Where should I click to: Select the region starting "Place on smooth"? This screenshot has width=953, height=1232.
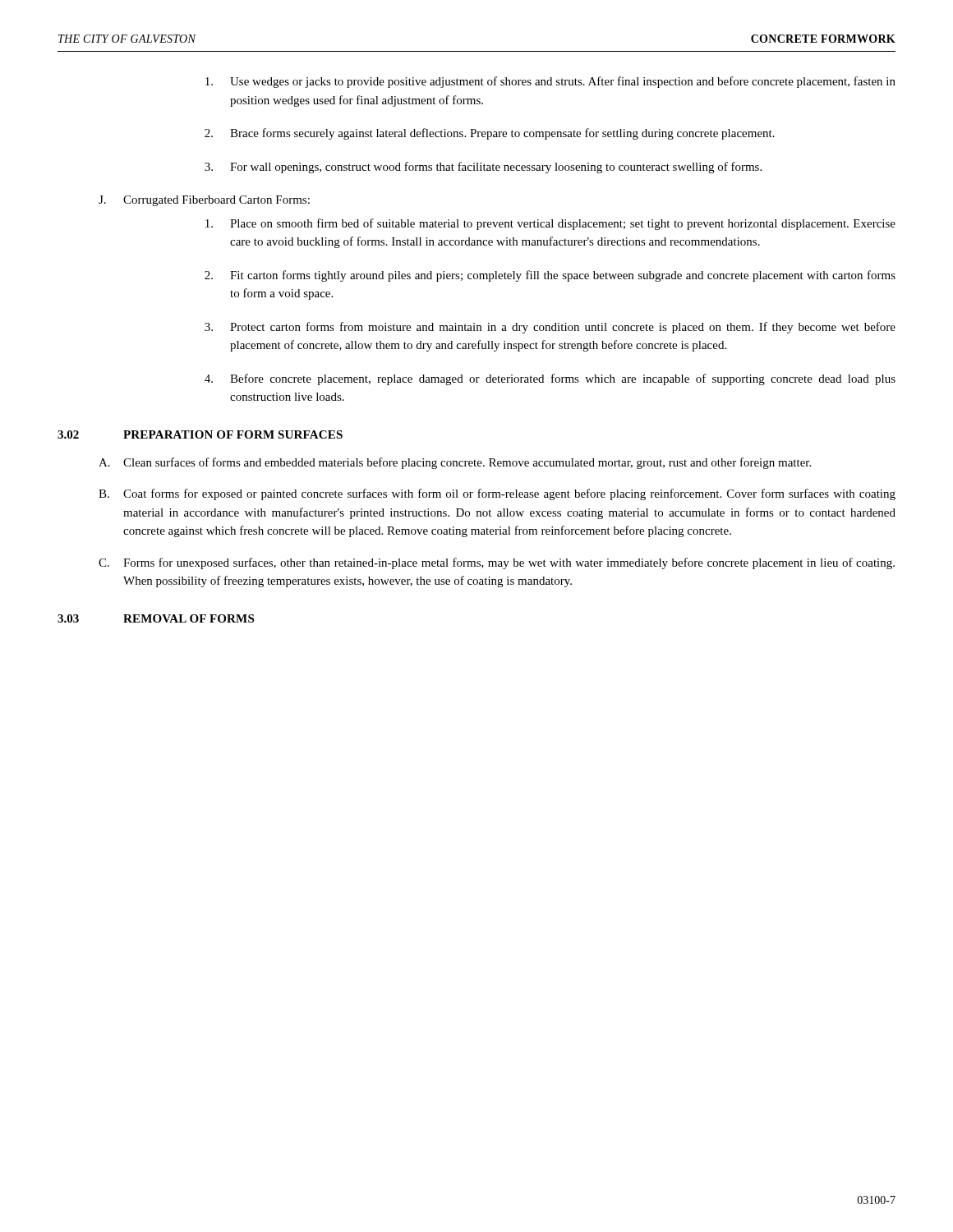530,232
